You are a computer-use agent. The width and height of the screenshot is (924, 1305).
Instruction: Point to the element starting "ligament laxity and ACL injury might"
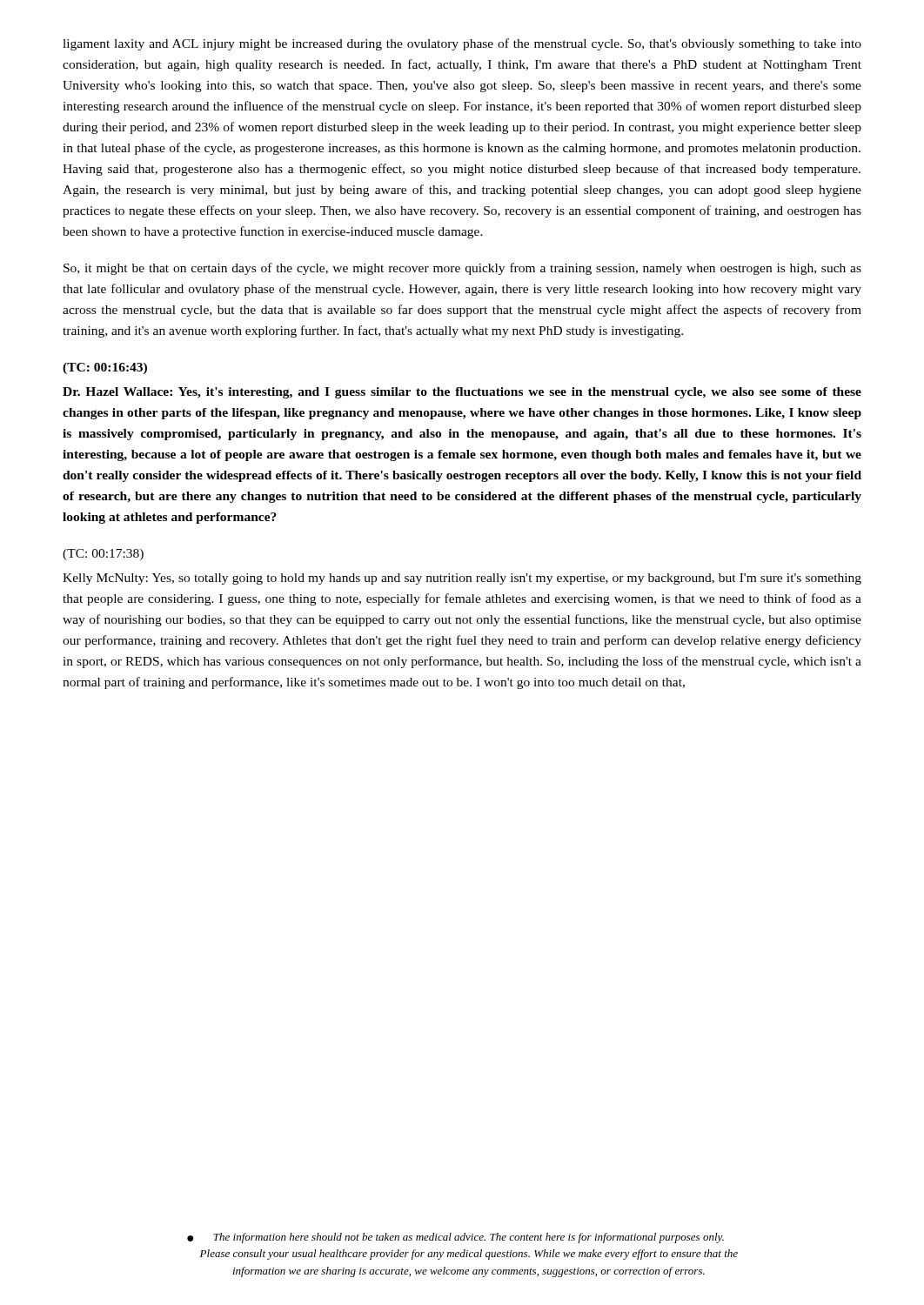point(462,137)
